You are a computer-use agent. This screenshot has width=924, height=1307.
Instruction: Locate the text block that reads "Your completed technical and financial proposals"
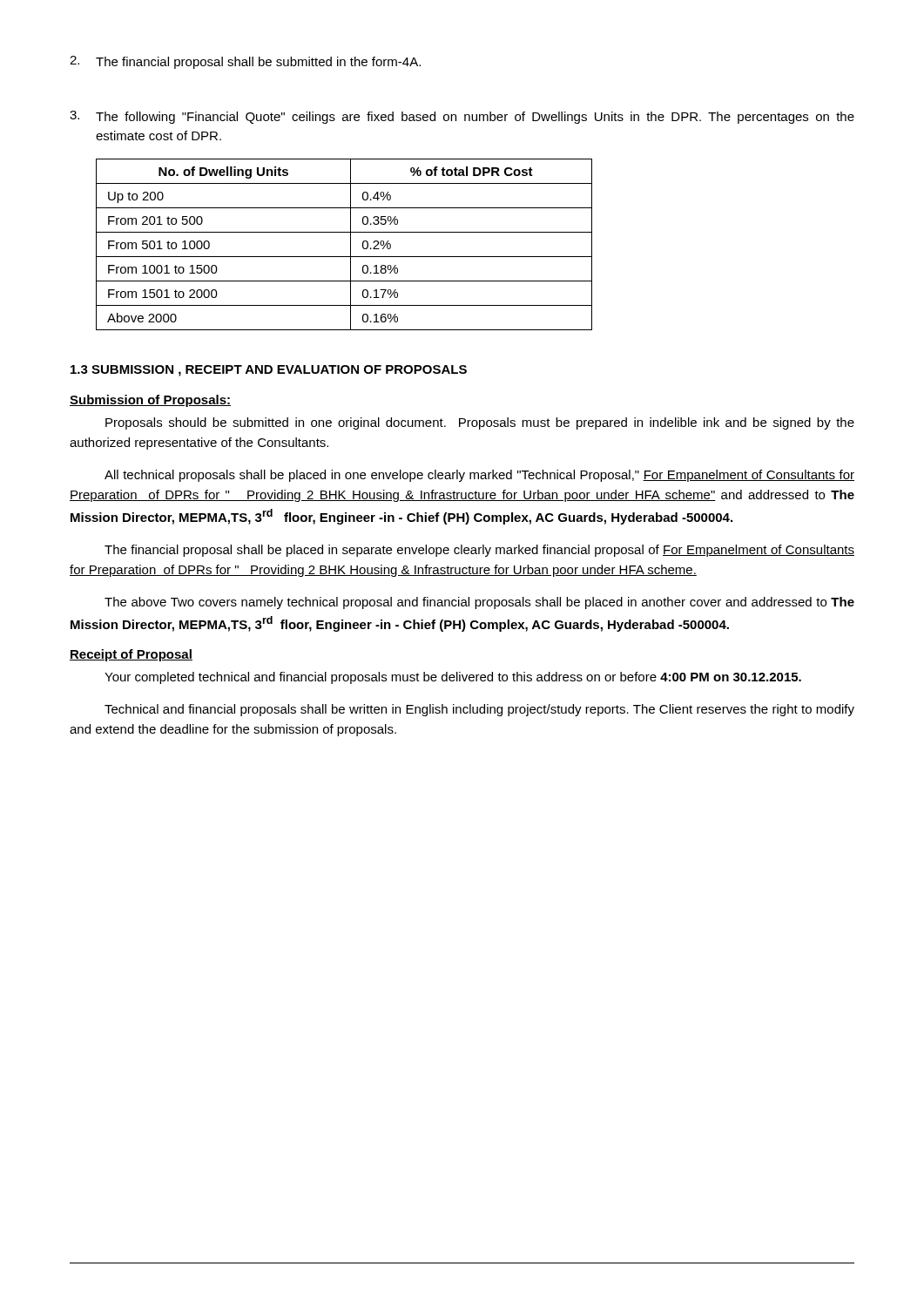coord(453,676)
